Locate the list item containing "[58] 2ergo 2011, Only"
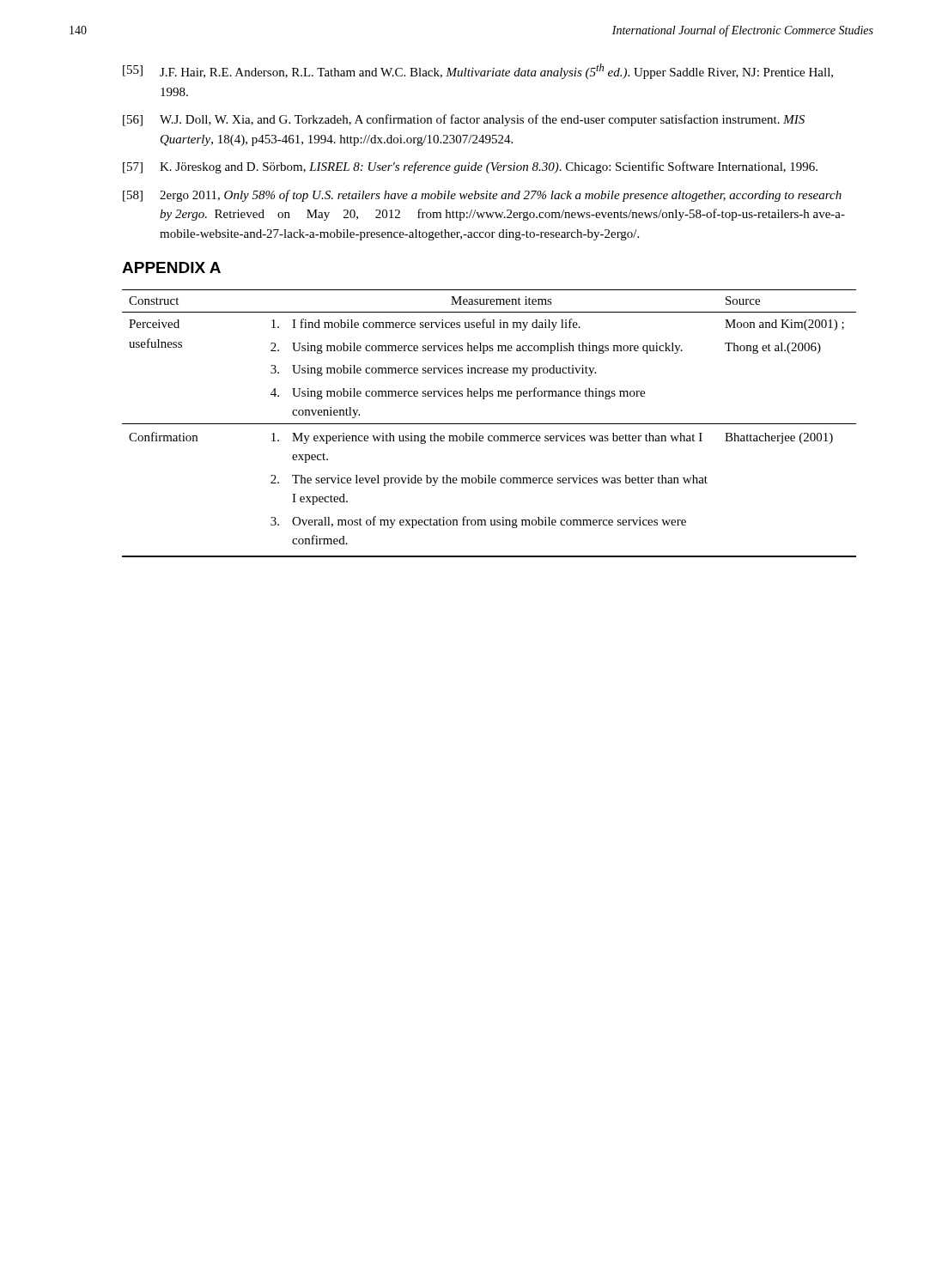 click(x=489, y=214)
